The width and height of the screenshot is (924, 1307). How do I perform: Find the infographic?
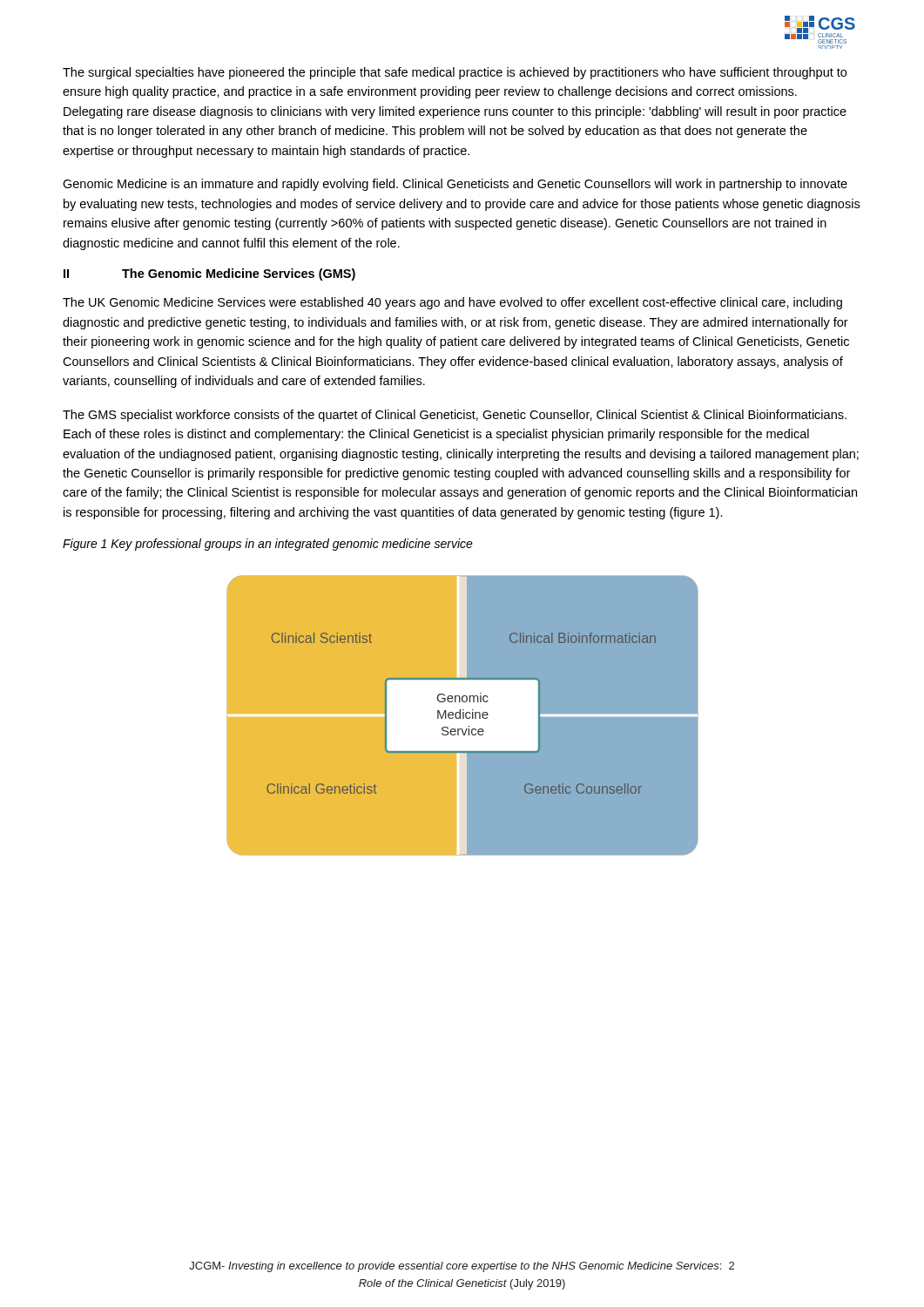pyautogui.click(x=462, y=715)
